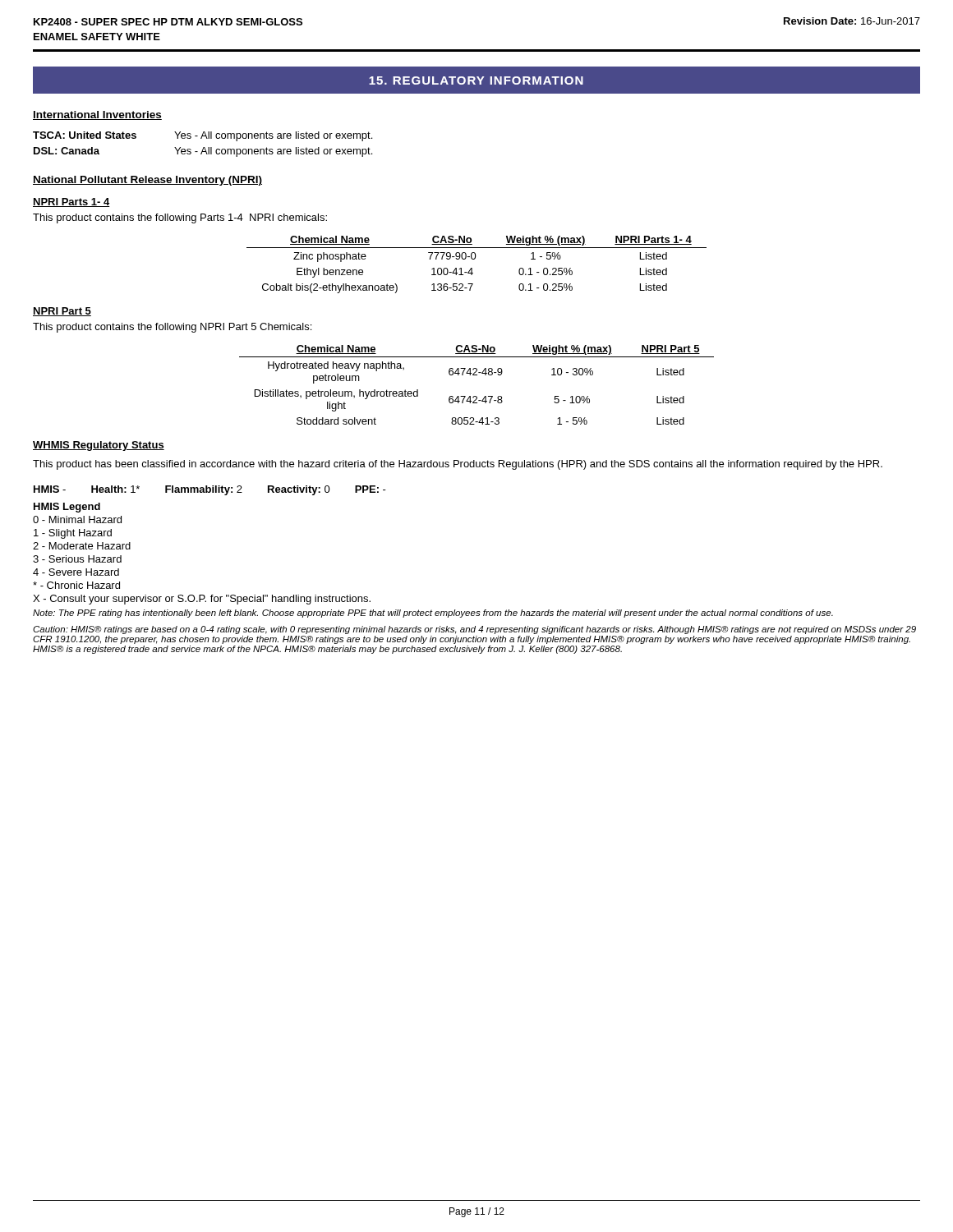Viewport: 953px width, 1232px height.
Task: Click on the text that reads "HMIS Legend"
Action: tap(67, 508)
